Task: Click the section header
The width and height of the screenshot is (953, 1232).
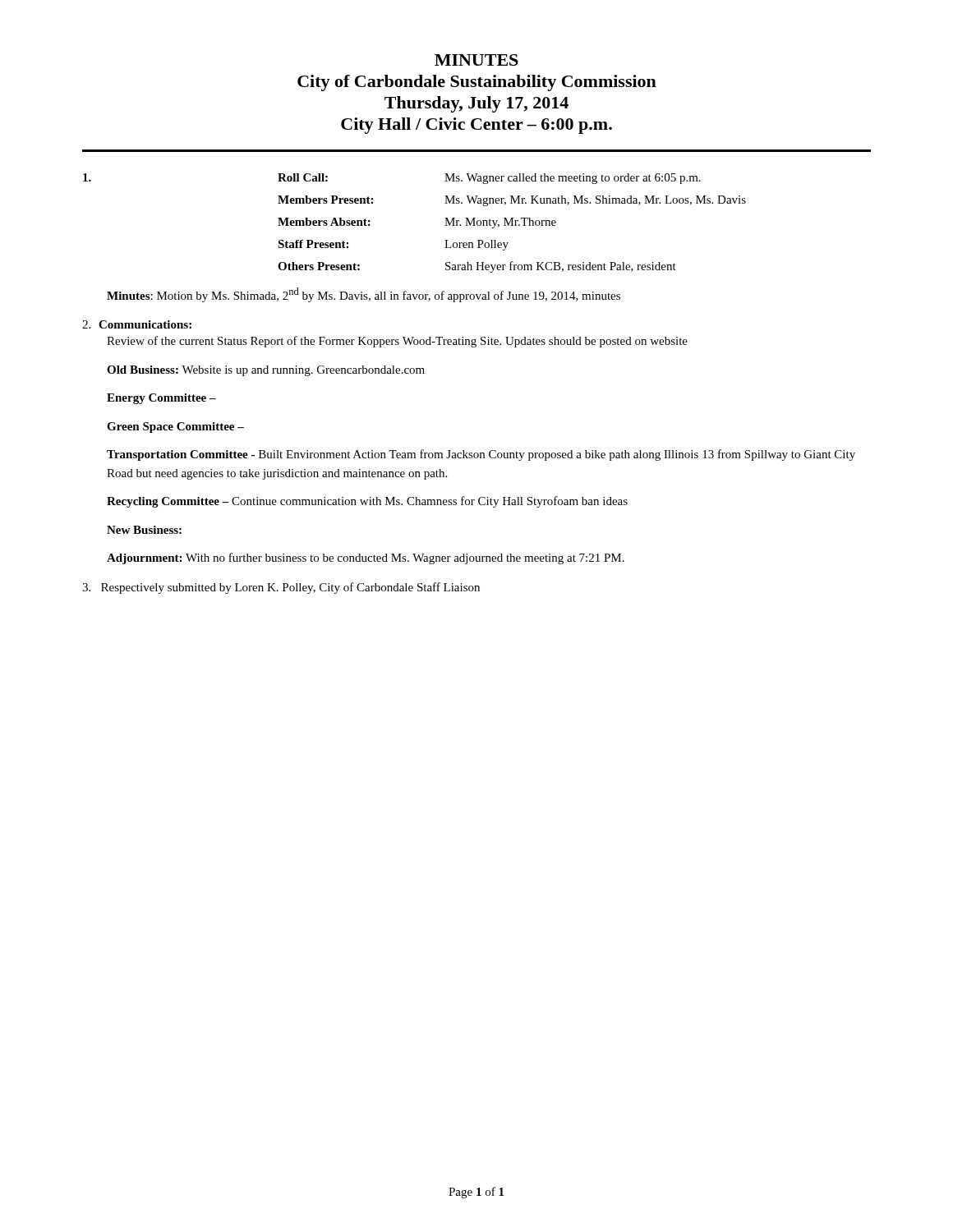Action: [137, 324]
